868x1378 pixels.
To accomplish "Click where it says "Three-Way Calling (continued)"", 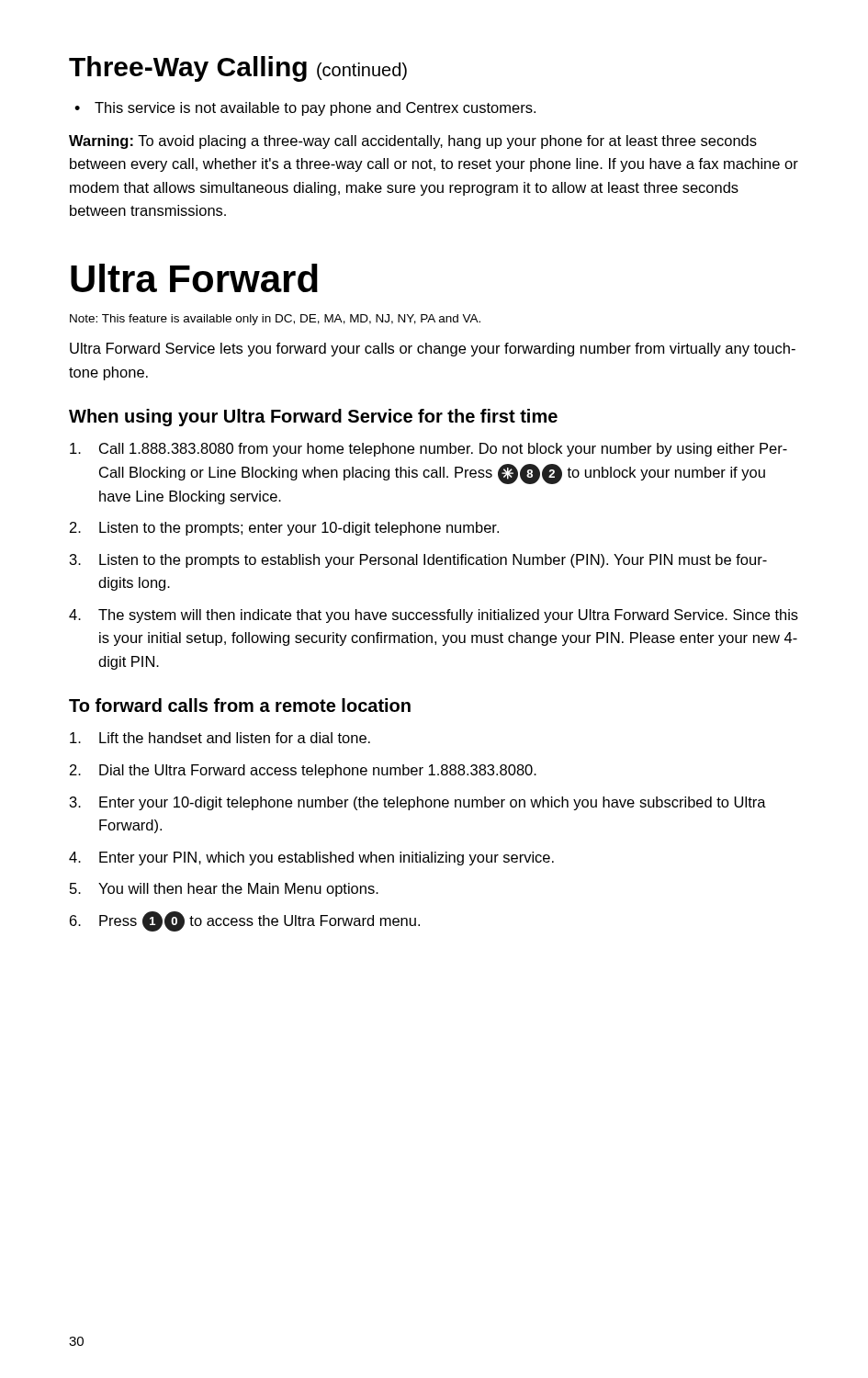I will 238,67.
